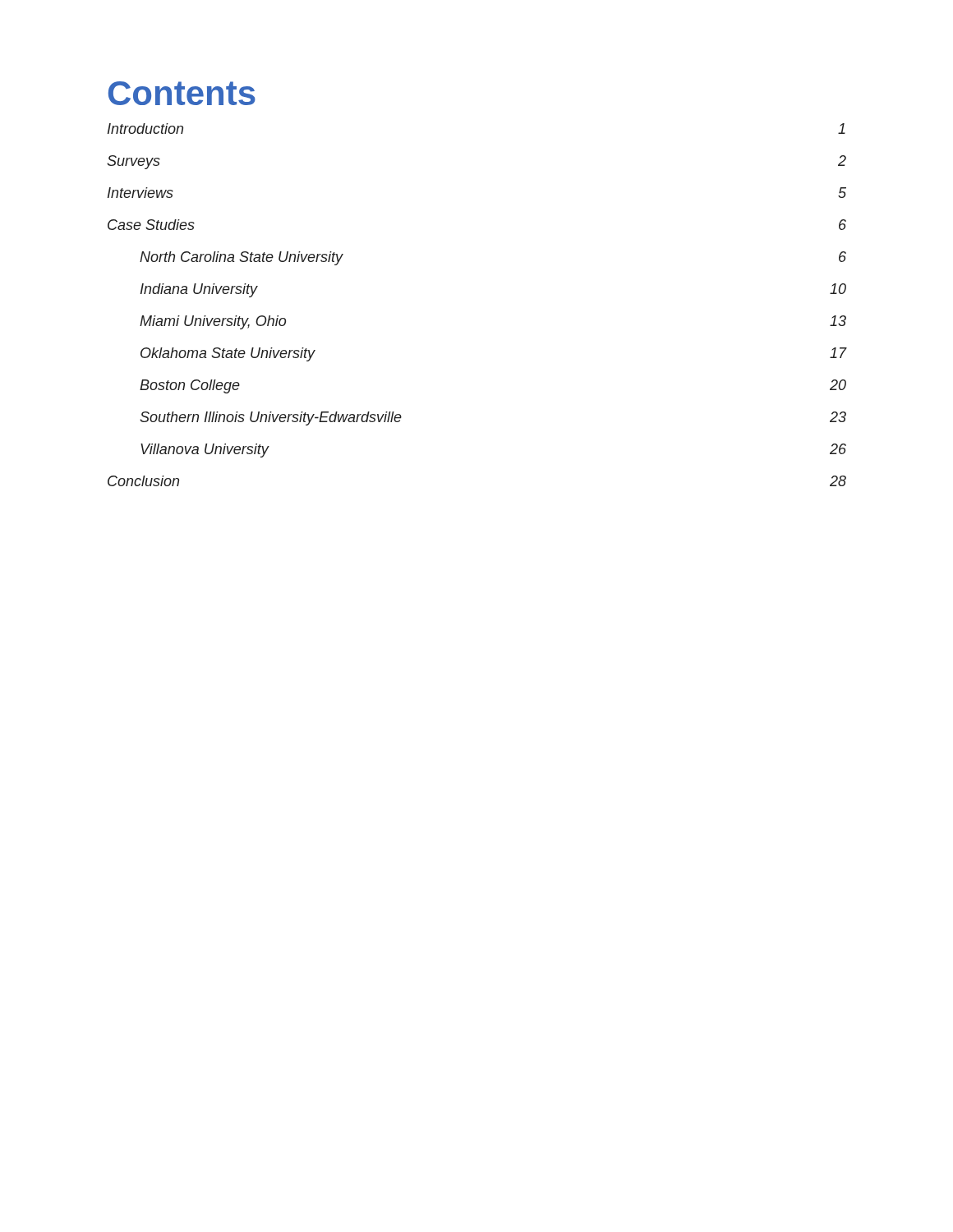
Task: Locate the text "Boston College20"
Action: coord(175,386)
